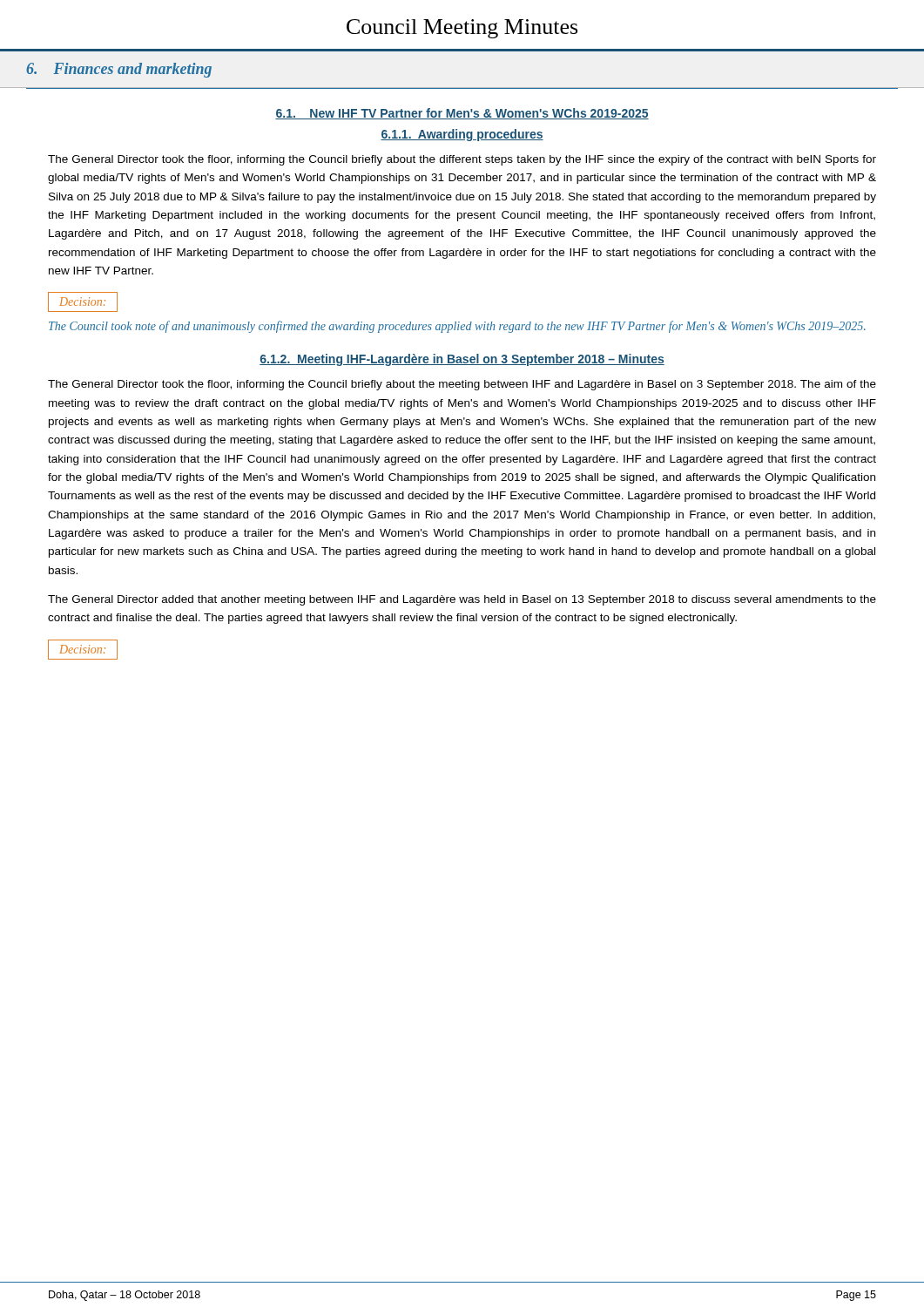Where does it say "6.1.1. Awarding procedures"?
This screenshot has height=1307, width=924.
462,134
